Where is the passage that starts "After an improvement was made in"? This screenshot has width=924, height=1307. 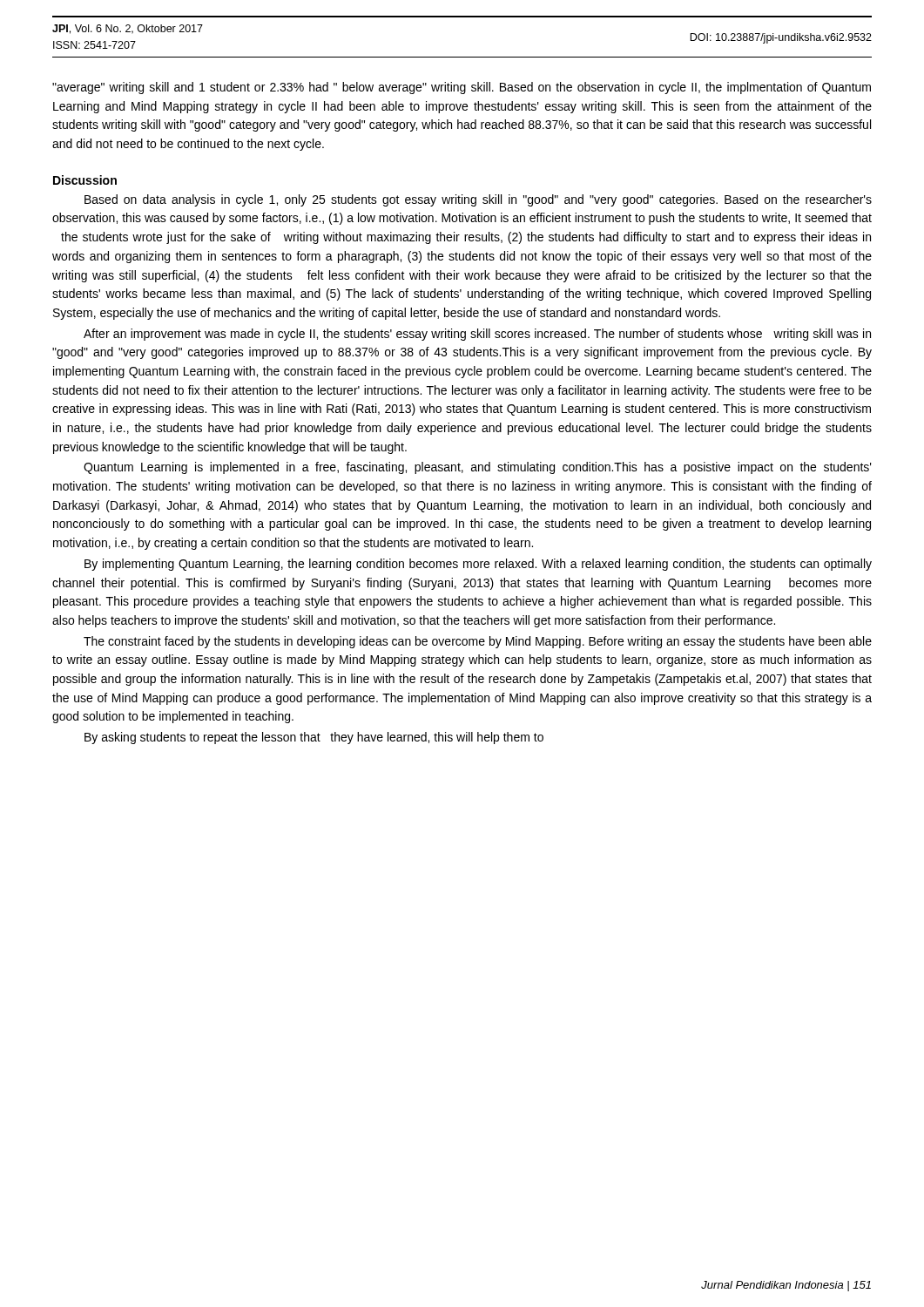(462, 390)
